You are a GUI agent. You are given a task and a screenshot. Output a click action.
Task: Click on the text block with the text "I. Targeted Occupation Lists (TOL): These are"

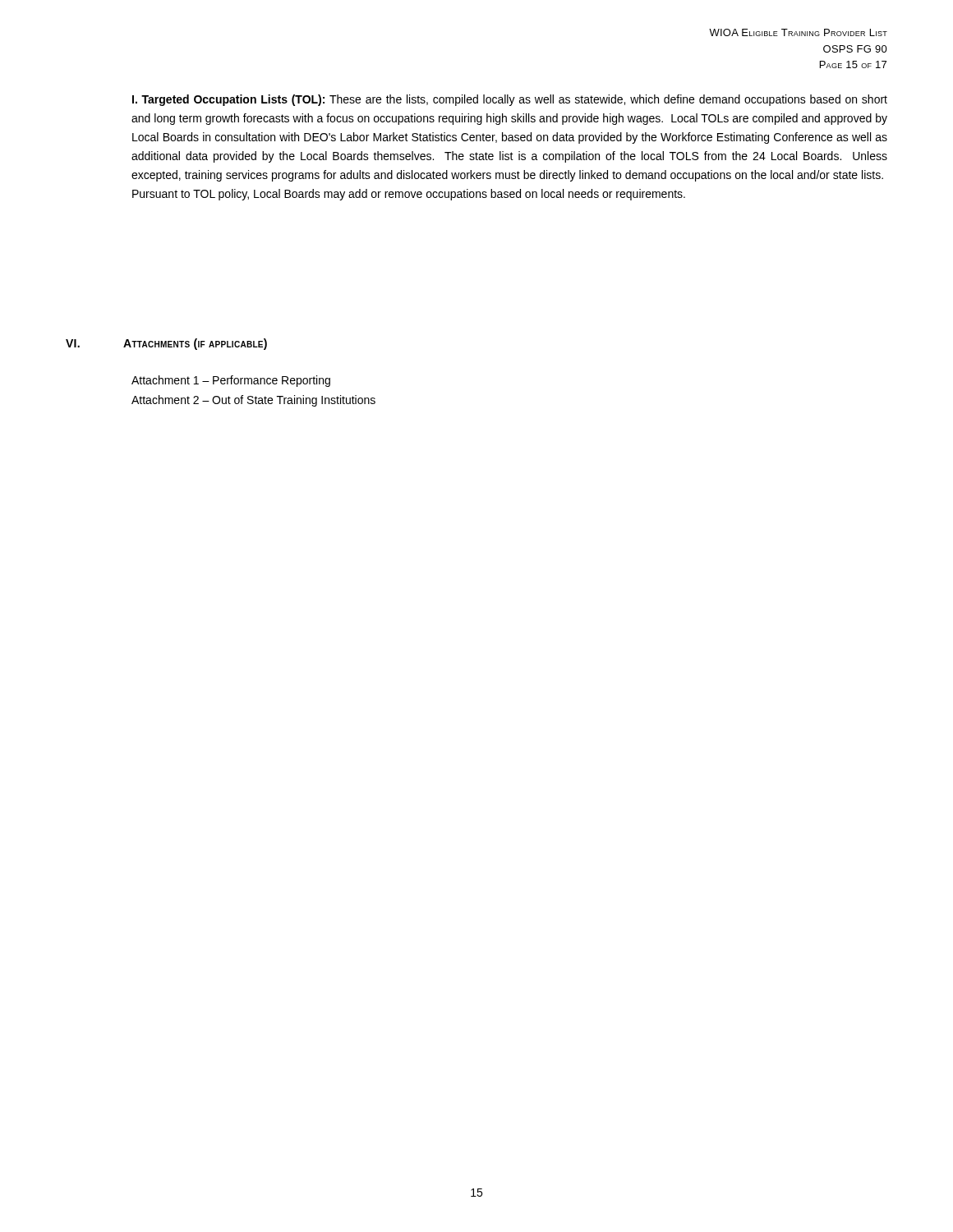pyautogui.click(x=509, y=147)
